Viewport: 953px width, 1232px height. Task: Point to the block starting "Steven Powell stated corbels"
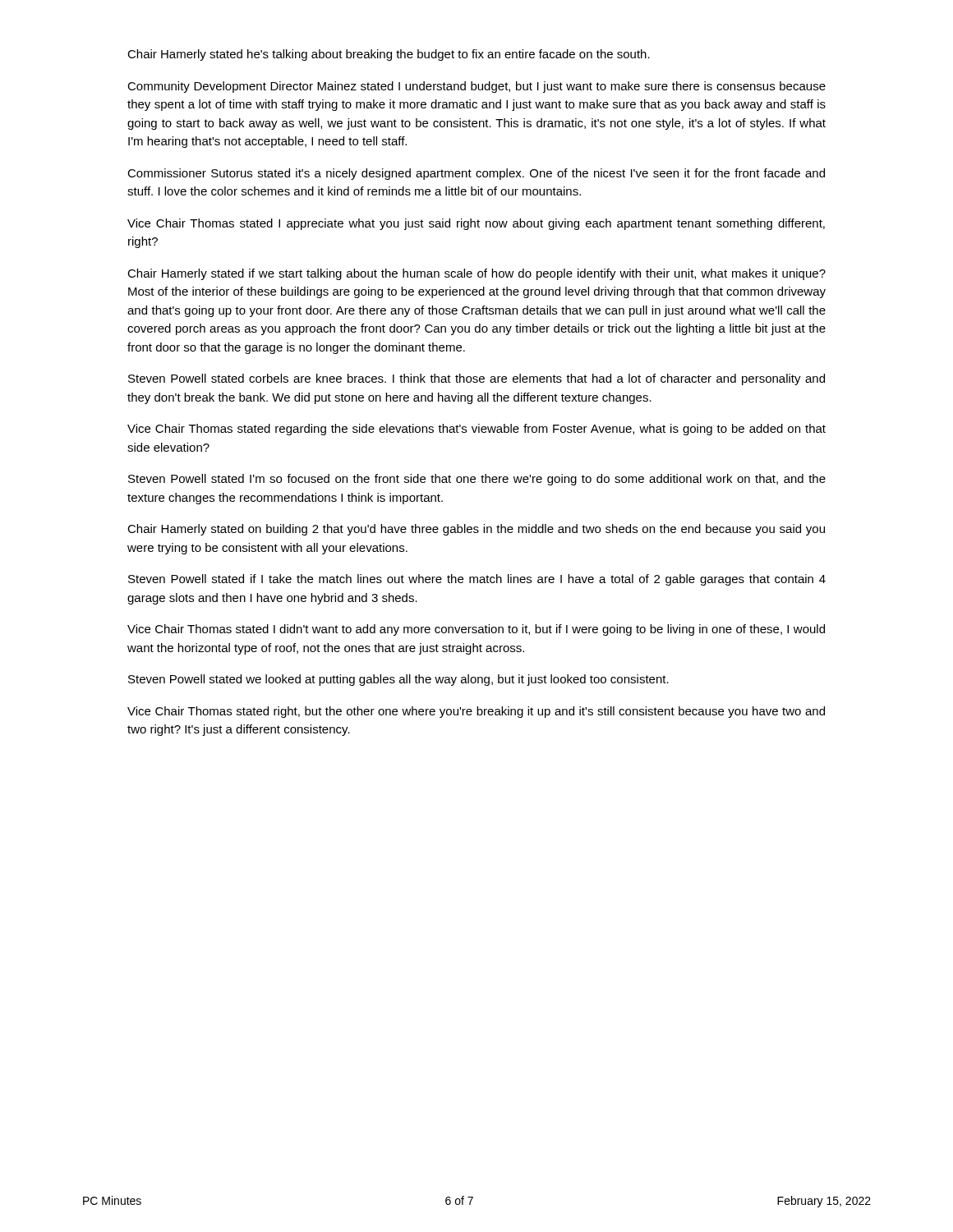[476, 387]
